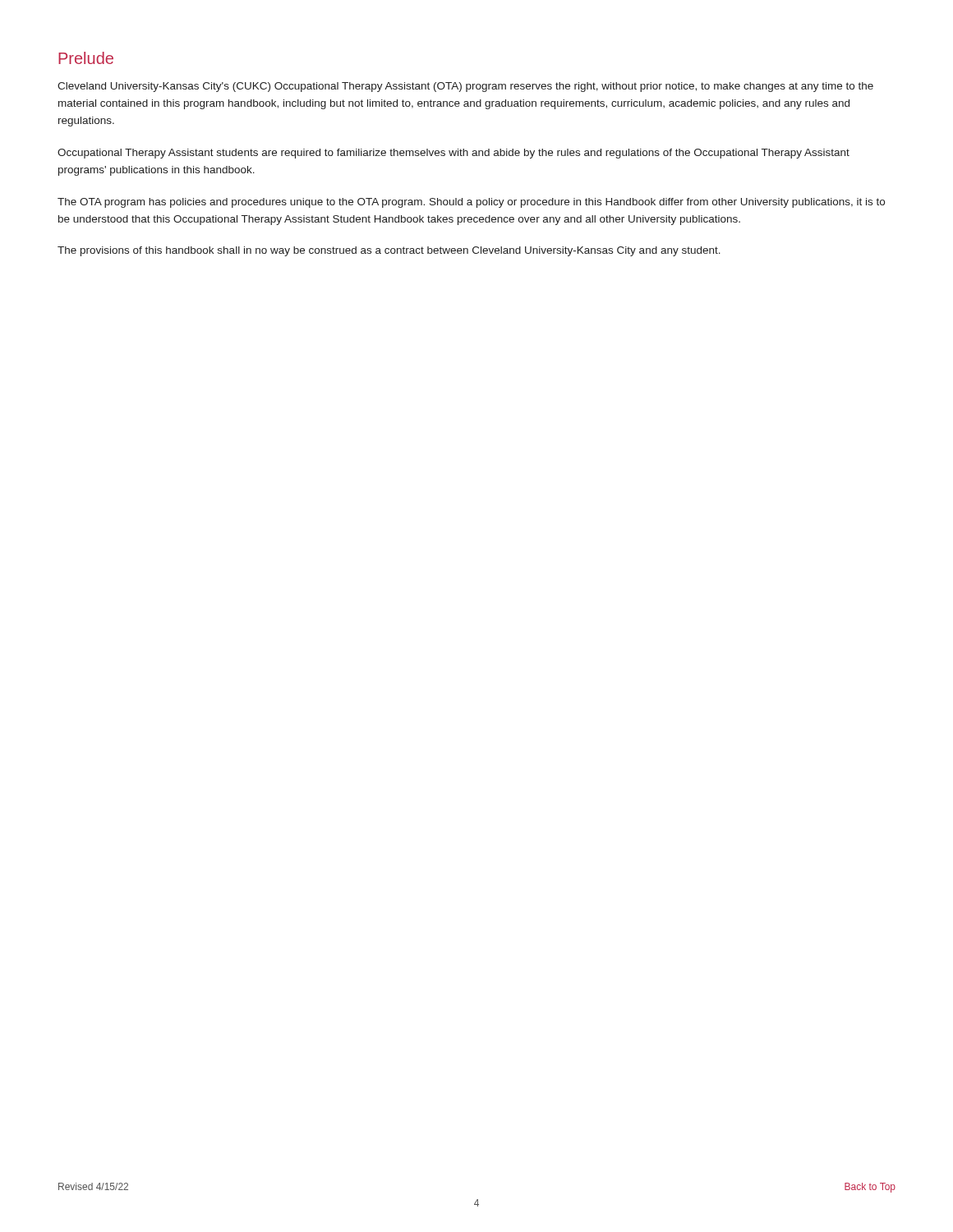Find the text block starting "The provisions of this handbook"
953x1232 pixels.
point(389,250)
